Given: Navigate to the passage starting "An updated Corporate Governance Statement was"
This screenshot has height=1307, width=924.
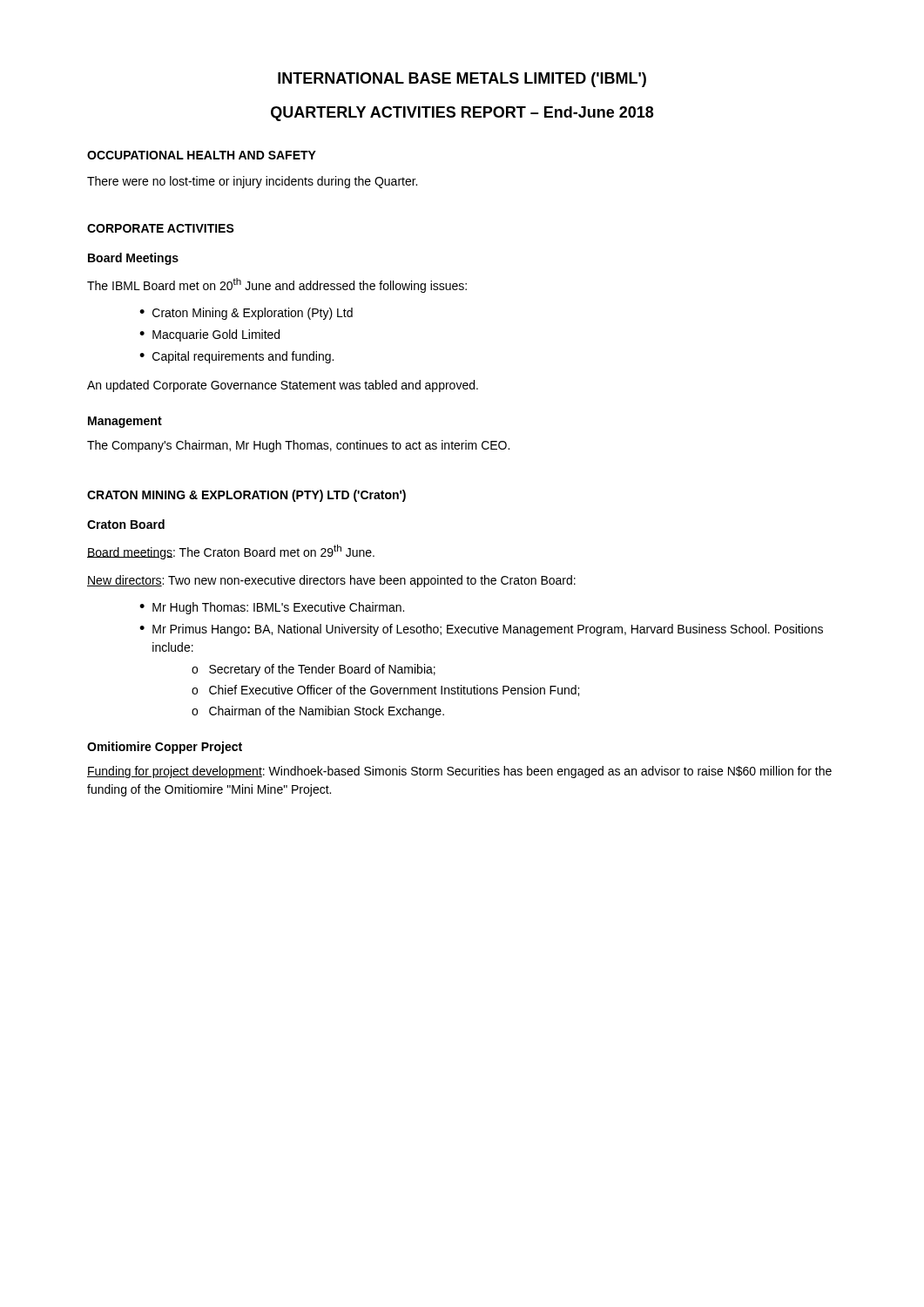Looking at the screenshot, I should point(283,385).
